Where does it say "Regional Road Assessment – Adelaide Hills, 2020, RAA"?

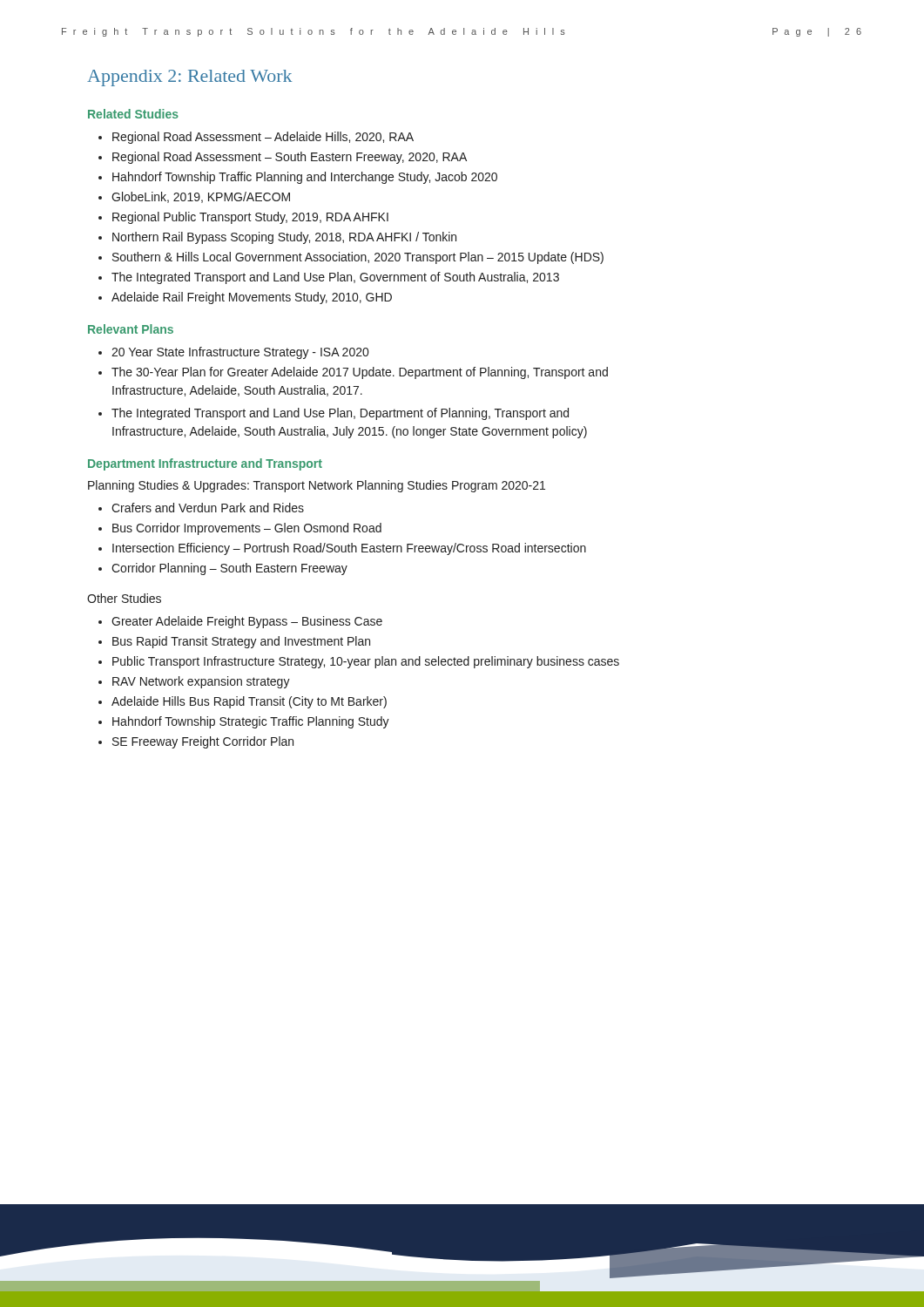[x=263, y=137]
